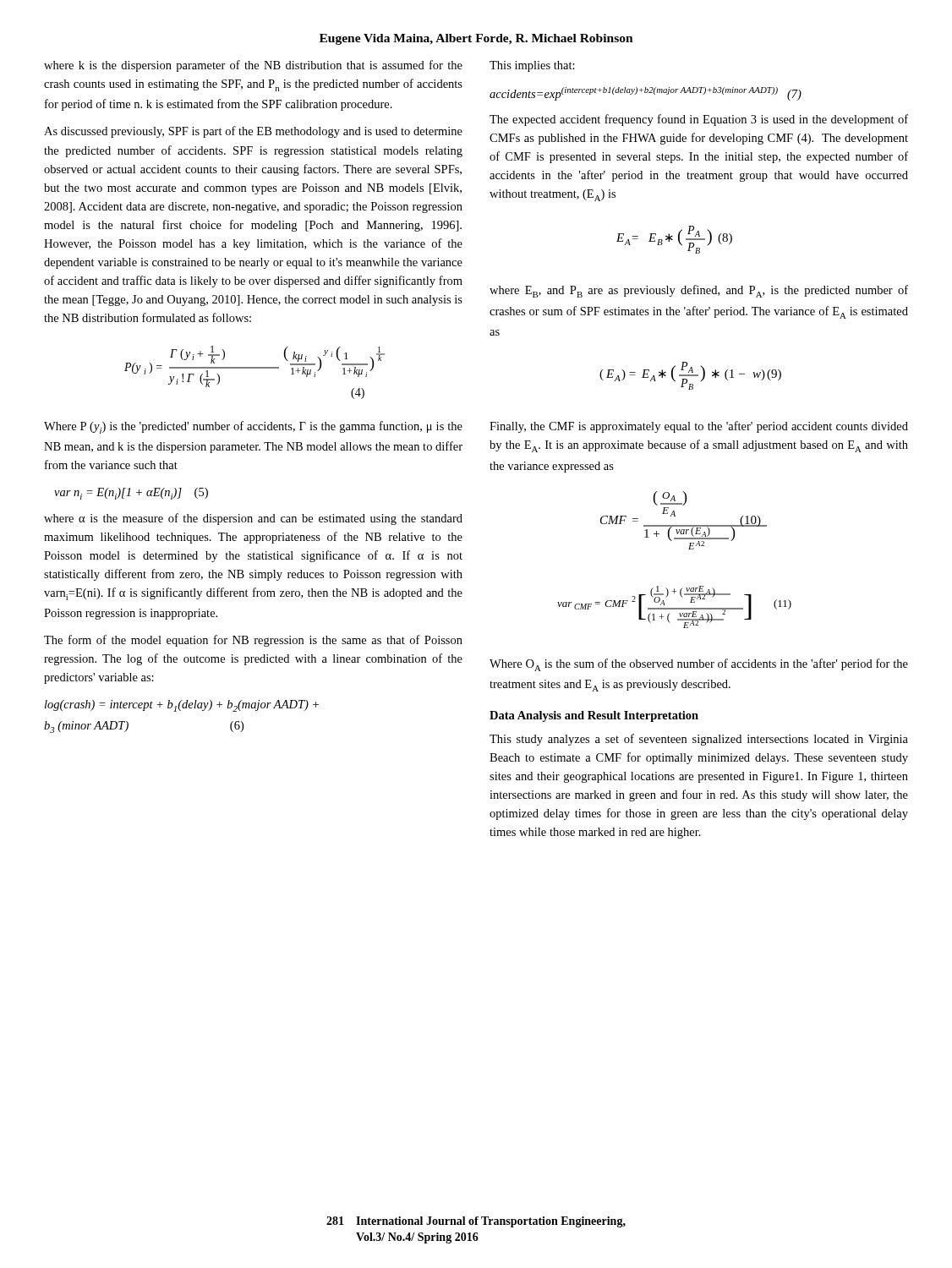Find the formula on this page that starts "CMF = ("
This screenshot has height=1268, width=952.
699,521
